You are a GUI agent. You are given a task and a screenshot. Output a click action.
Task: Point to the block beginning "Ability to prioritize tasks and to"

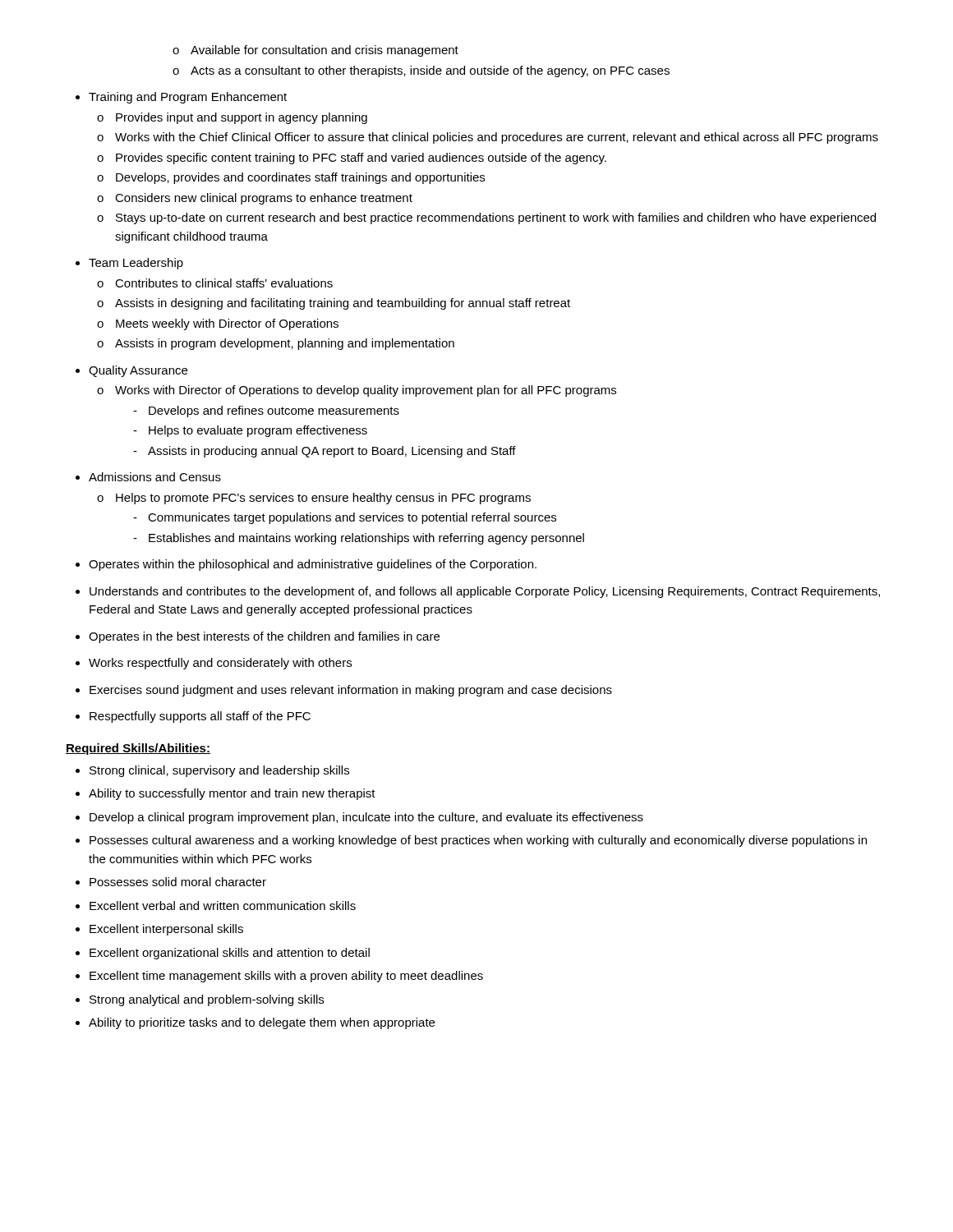(x=262, y=1022)
